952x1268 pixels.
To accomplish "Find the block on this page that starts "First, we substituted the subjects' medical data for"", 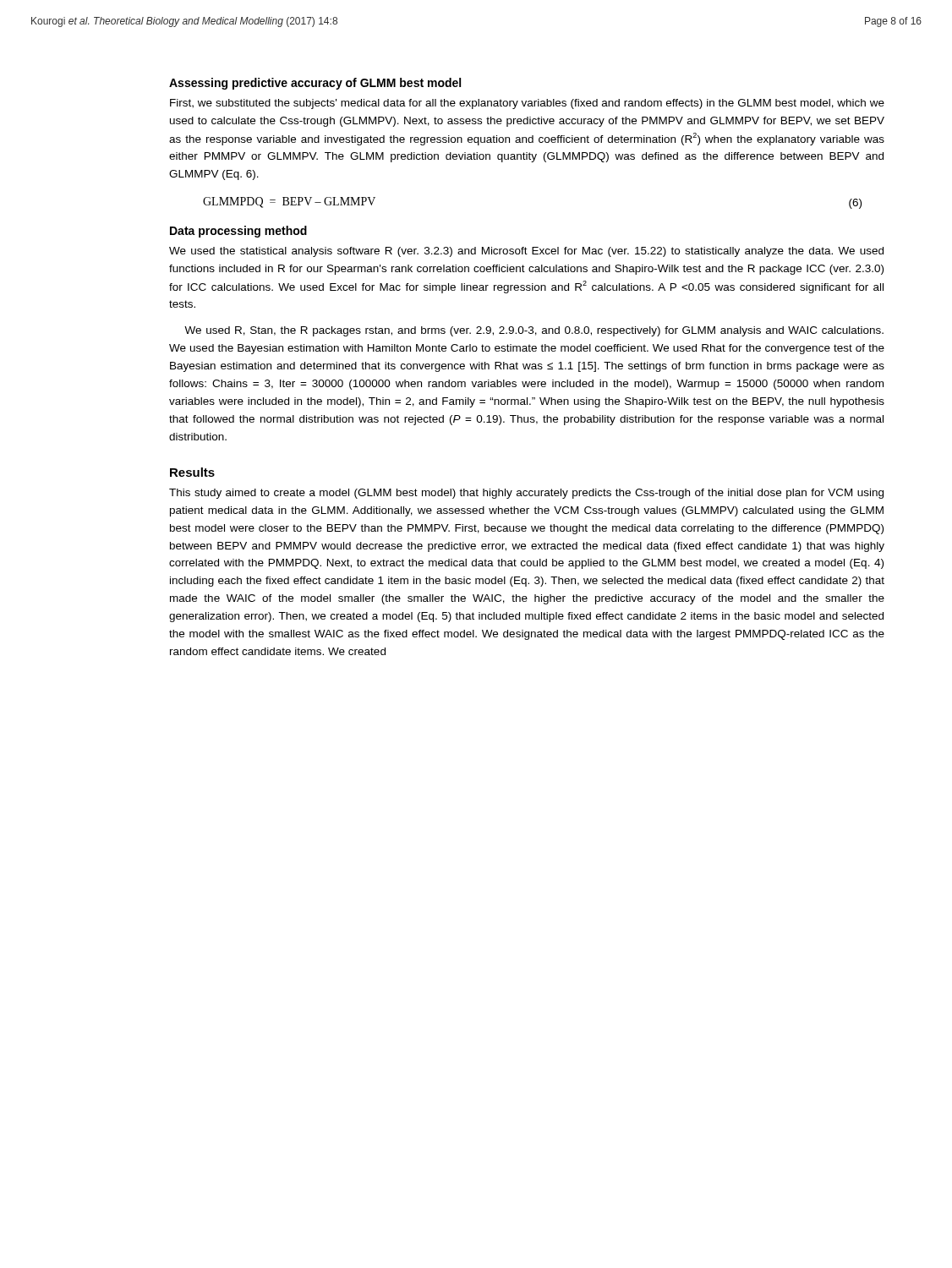I will (x=527, y=138).
